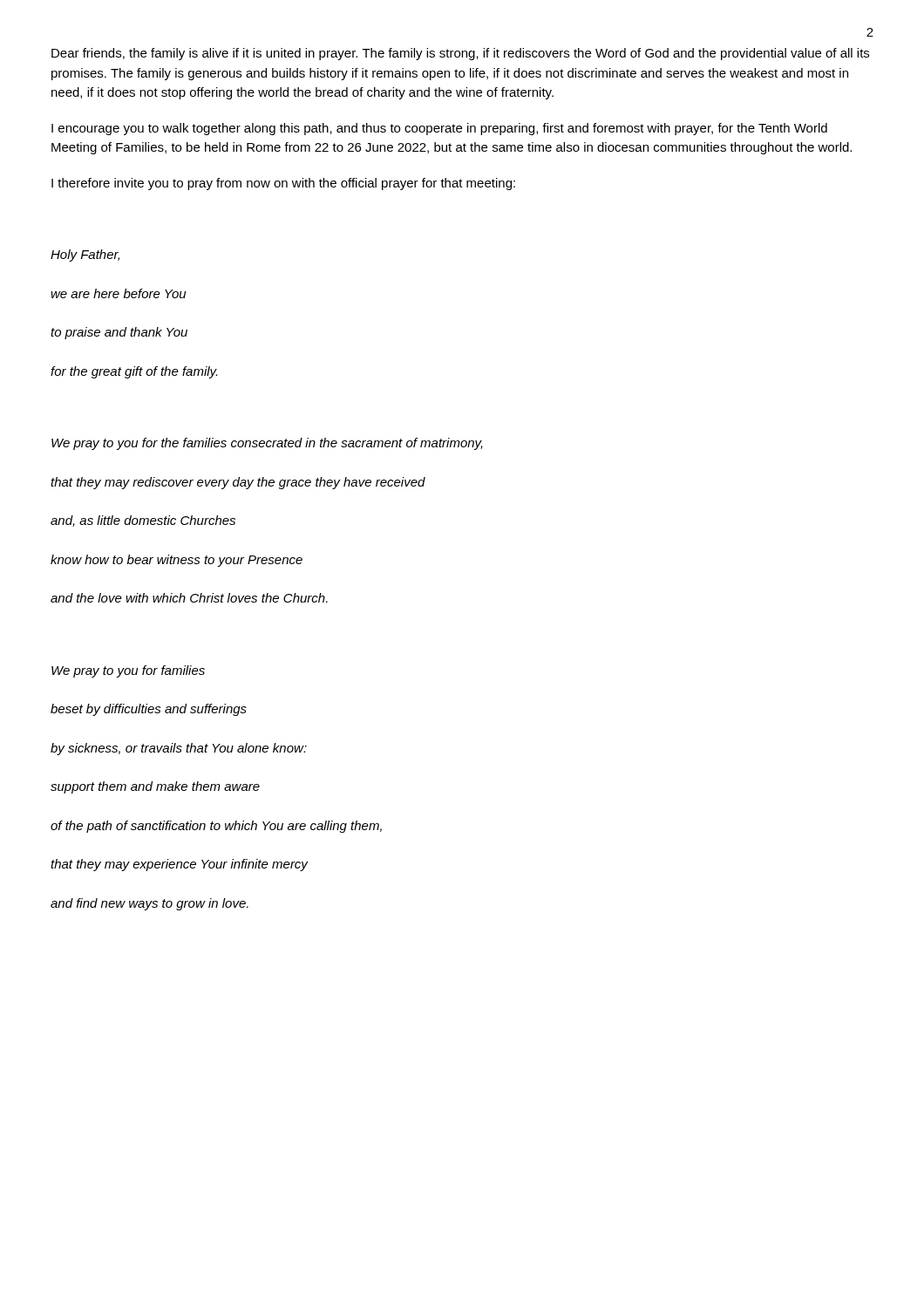This screenshot has width=924, height=1308.
Task: Select the region starting "of the path"
Action: coord(217,825)
